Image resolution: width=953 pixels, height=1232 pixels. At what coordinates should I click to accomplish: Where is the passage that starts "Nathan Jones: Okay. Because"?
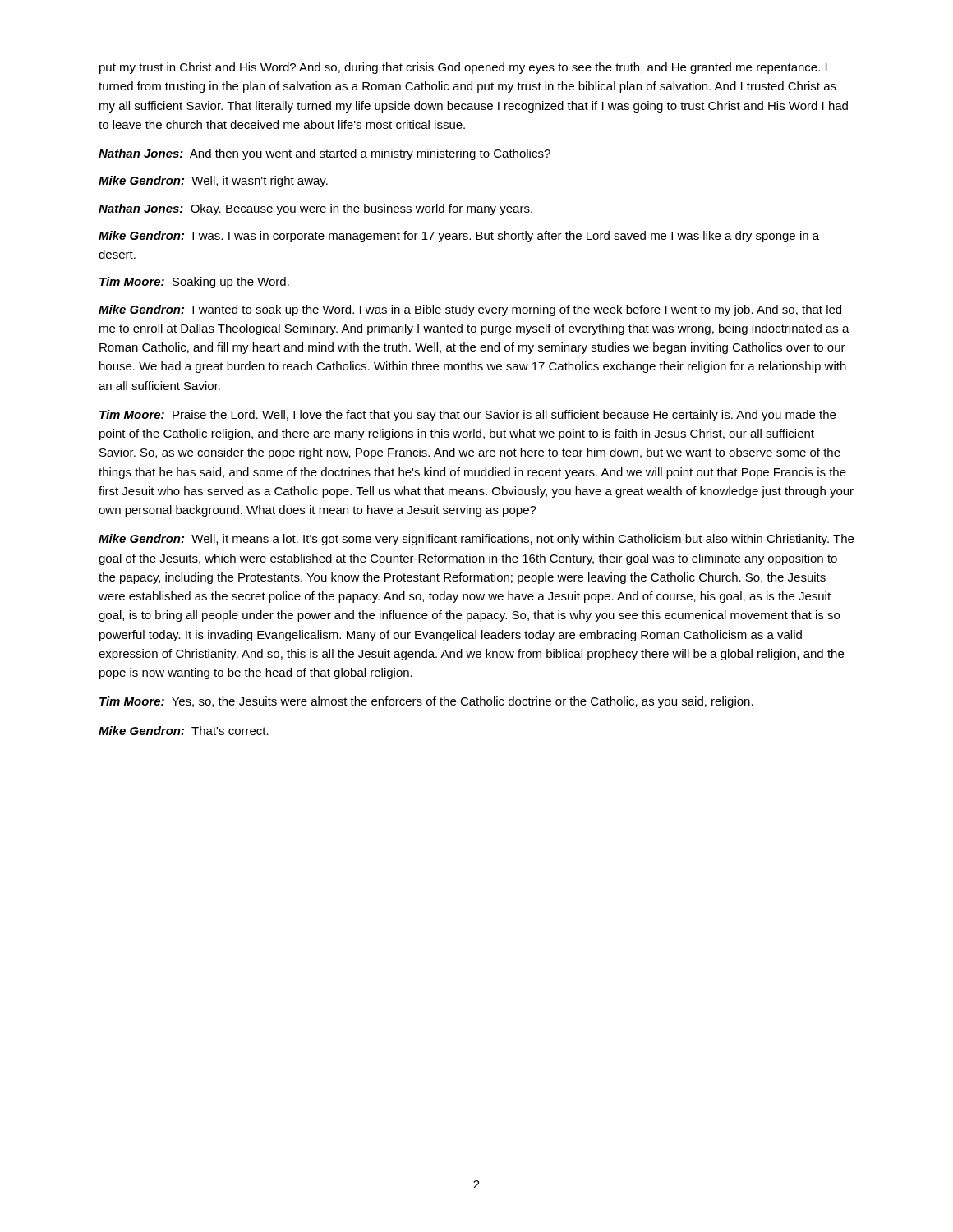coord(316,208)
